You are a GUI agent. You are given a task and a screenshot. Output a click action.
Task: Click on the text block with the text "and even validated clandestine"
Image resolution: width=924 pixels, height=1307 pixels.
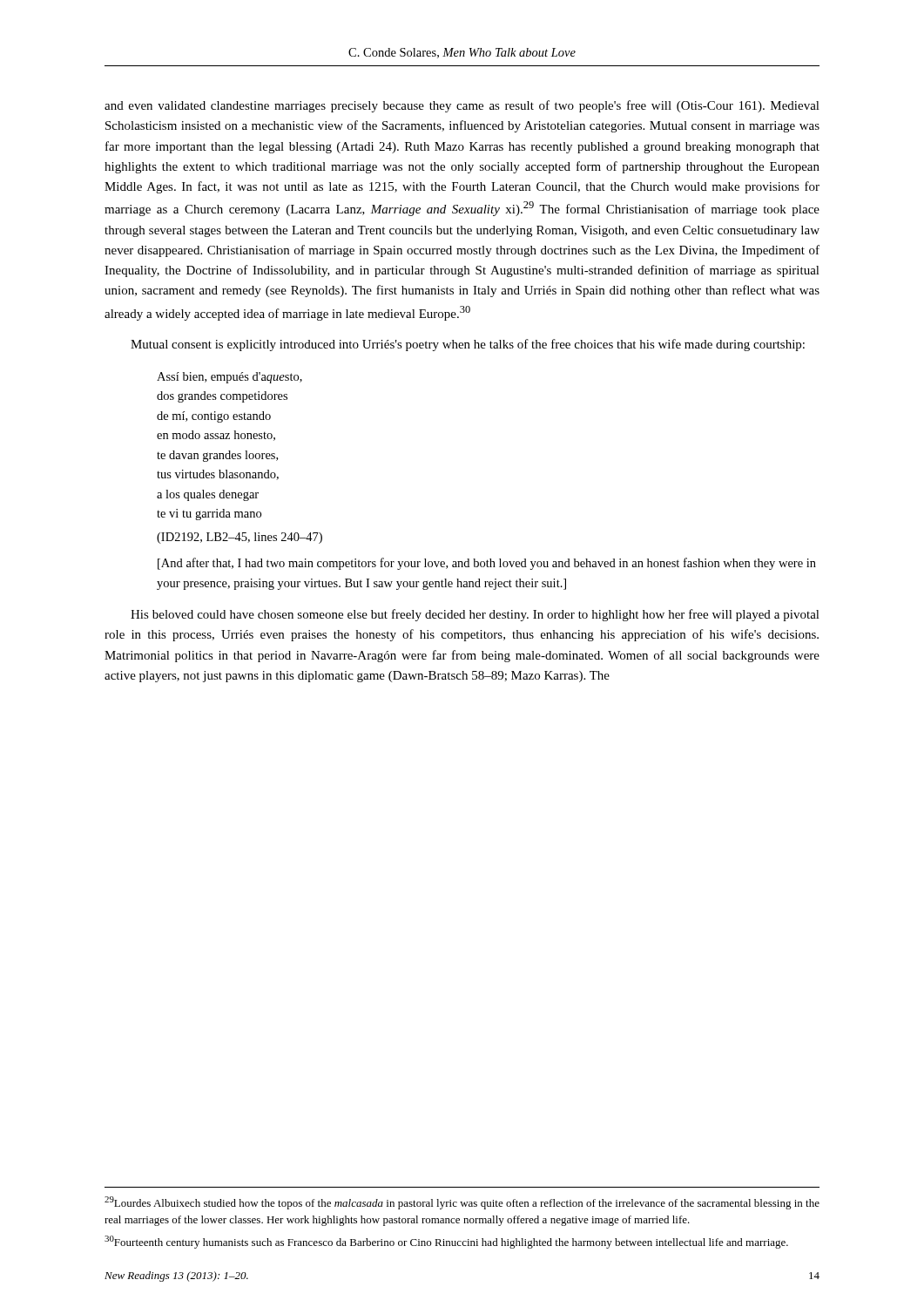coord(462,209)
